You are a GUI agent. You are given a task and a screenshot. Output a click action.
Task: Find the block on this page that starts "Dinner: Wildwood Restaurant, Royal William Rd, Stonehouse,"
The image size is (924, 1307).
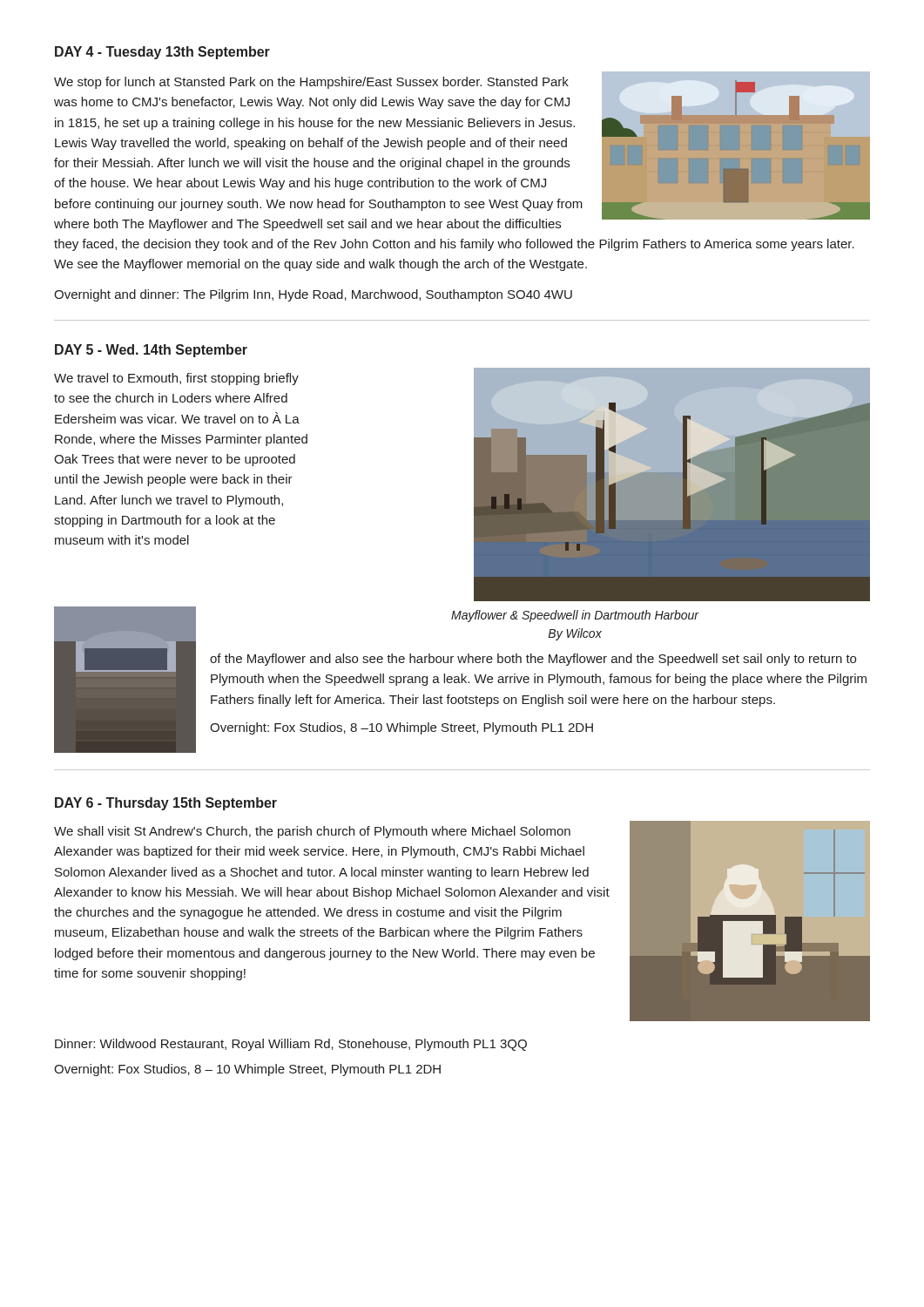coord(462,1044)
